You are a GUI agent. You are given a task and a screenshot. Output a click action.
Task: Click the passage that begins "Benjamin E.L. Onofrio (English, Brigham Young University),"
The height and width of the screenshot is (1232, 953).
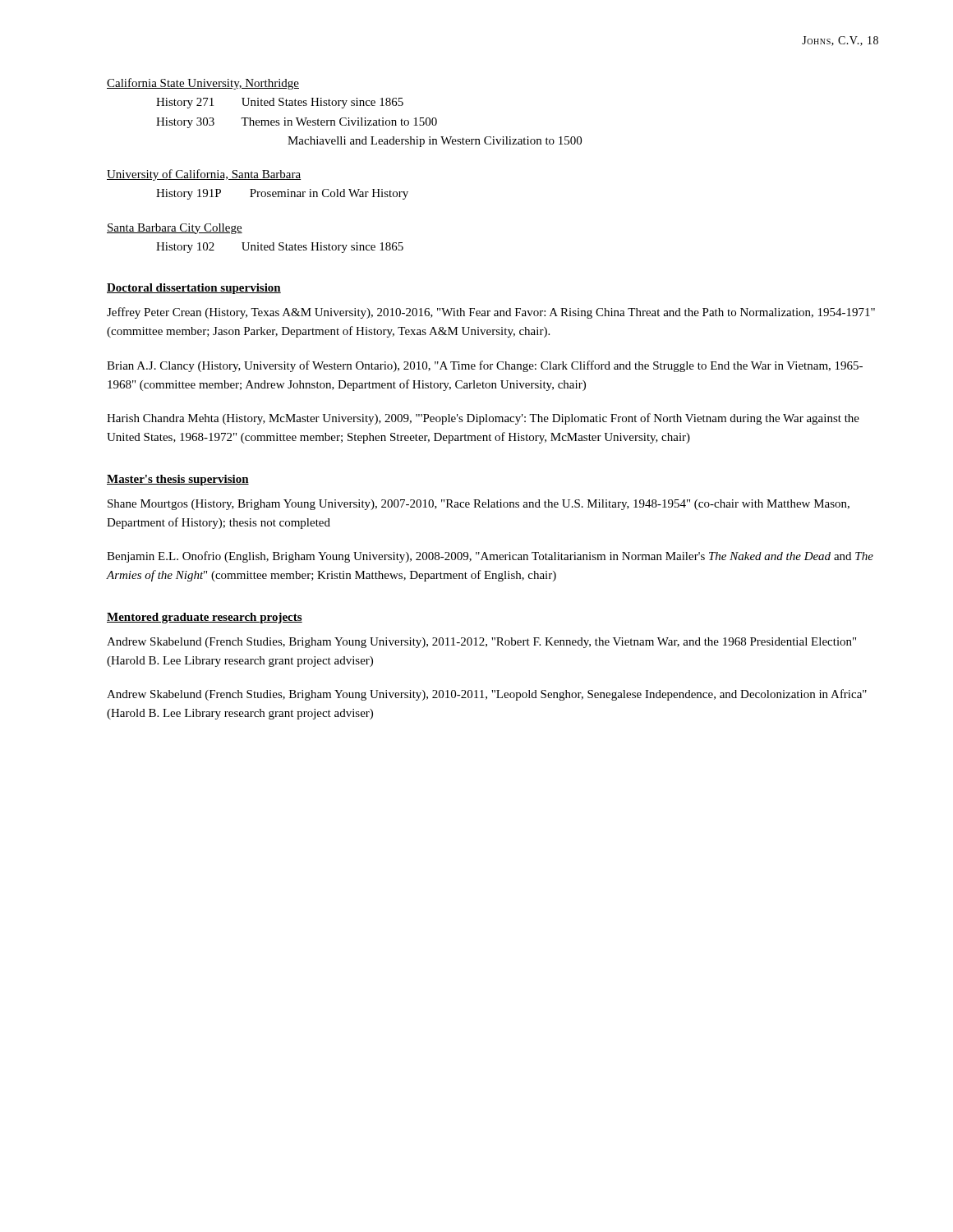[x=490, y=566]
